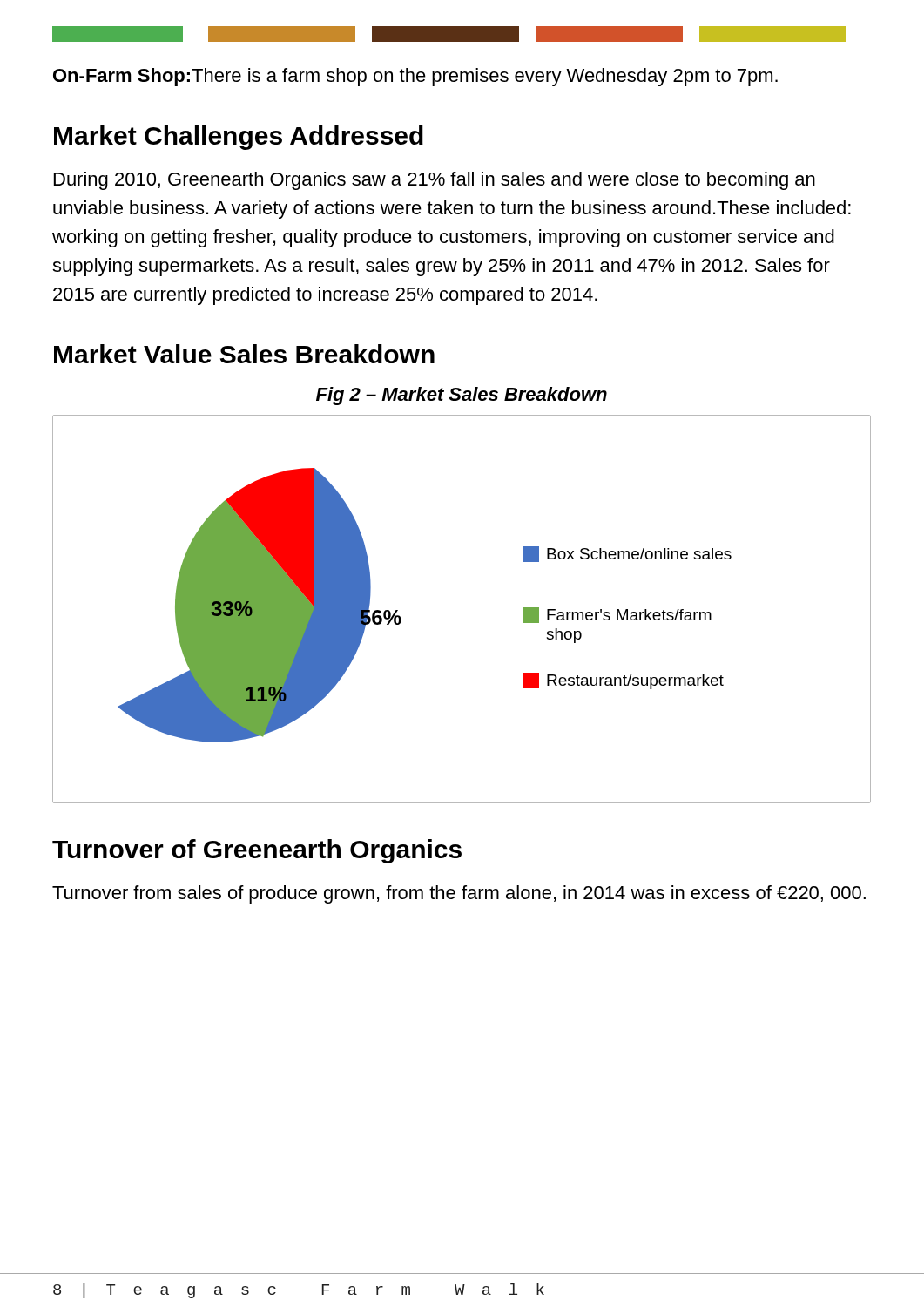Find the text block containing "During 2010, Greenearth Organics saw a 21%"
Image resolution: width=924 pixels, height=1307 pixels.
452,237
